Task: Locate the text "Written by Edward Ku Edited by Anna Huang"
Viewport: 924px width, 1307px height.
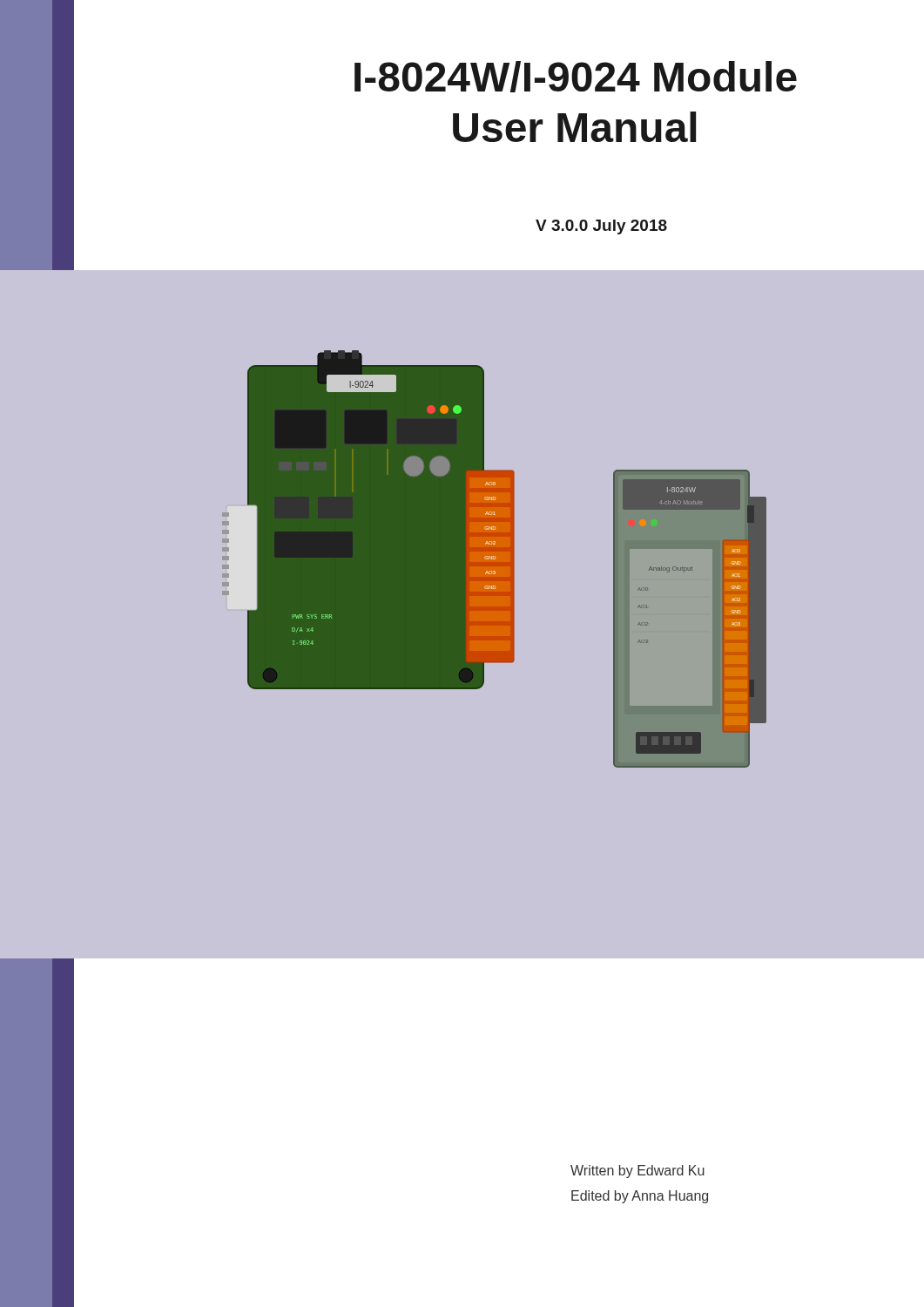Action: pyautogui.click(x=640, y=1183)
